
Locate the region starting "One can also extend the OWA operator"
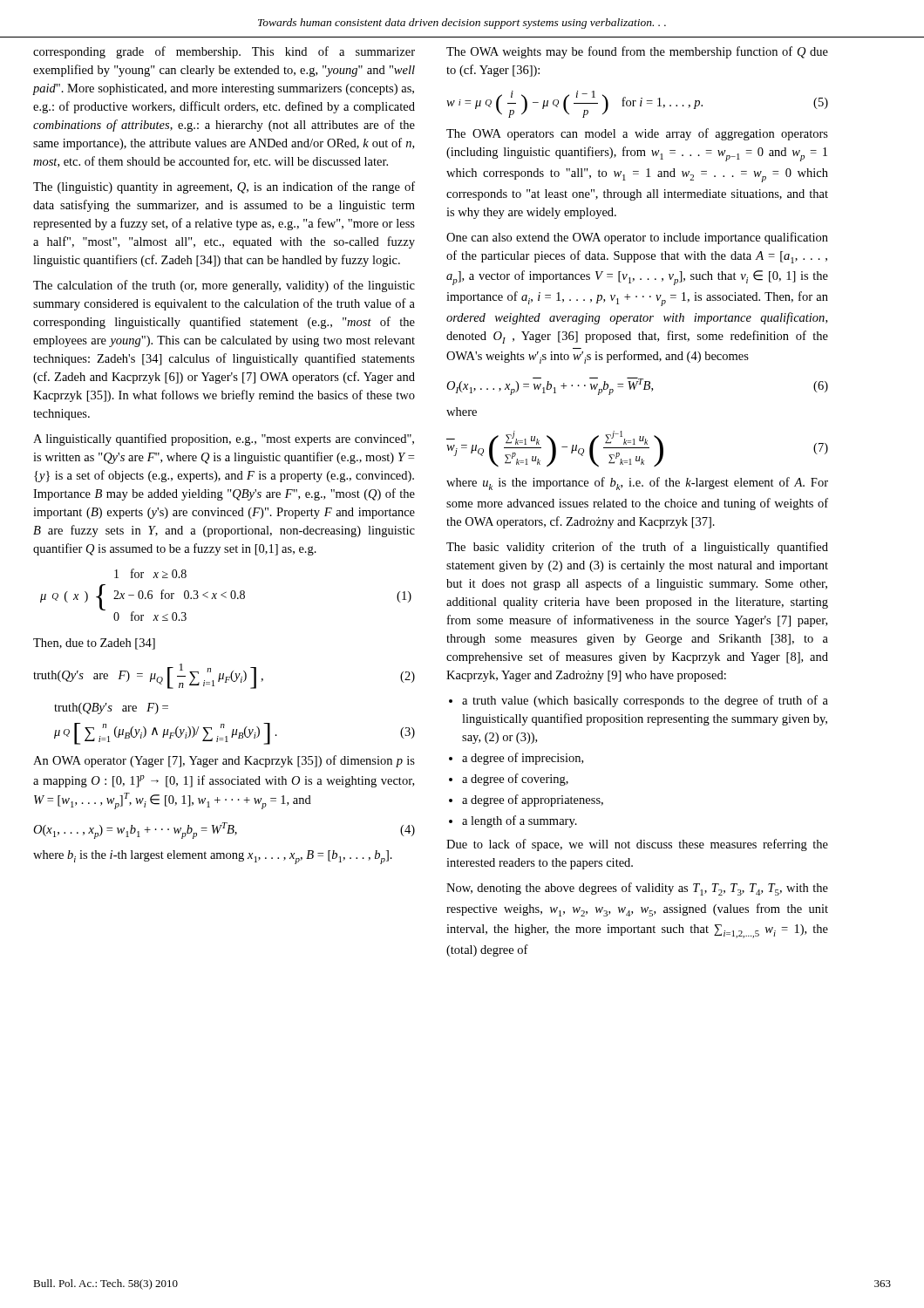(637, 298)
